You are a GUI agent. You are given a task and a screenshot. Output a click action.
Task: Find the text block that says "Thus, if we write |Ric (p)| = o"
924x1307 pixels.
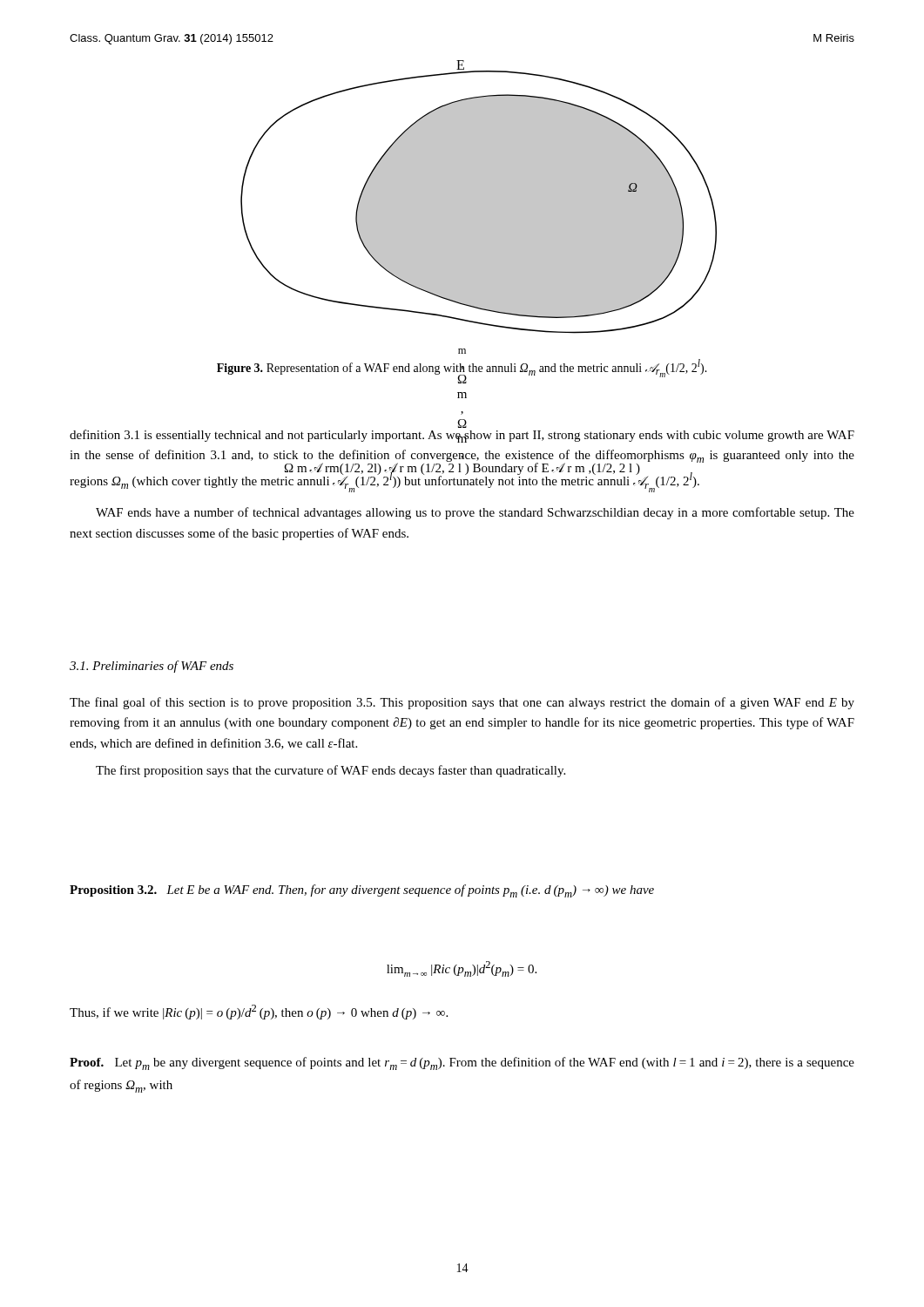tap(259, 1012)
